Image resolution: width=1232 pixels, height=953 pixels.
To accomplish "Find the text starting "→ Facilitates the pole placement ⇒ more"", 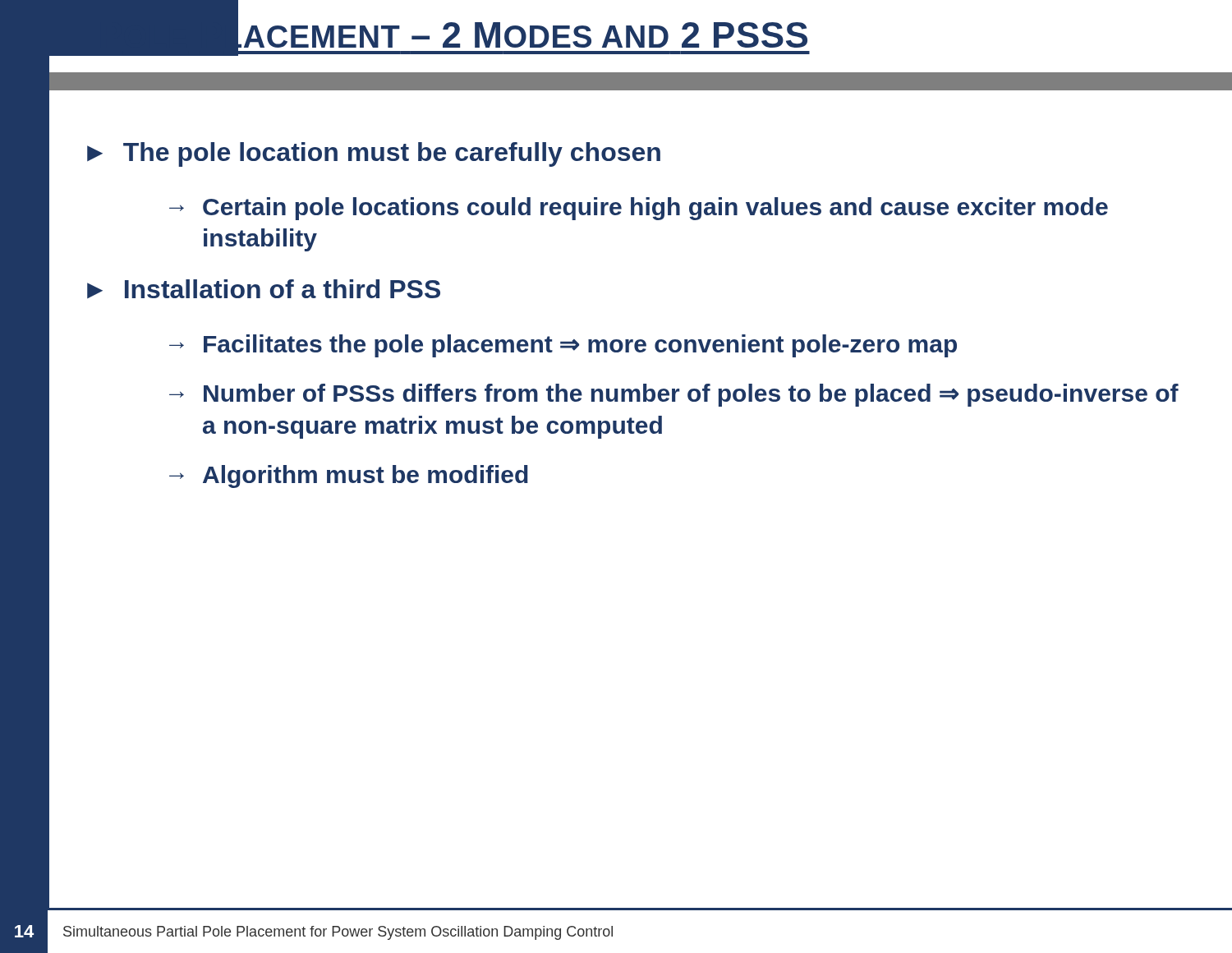I will point(561,344).
